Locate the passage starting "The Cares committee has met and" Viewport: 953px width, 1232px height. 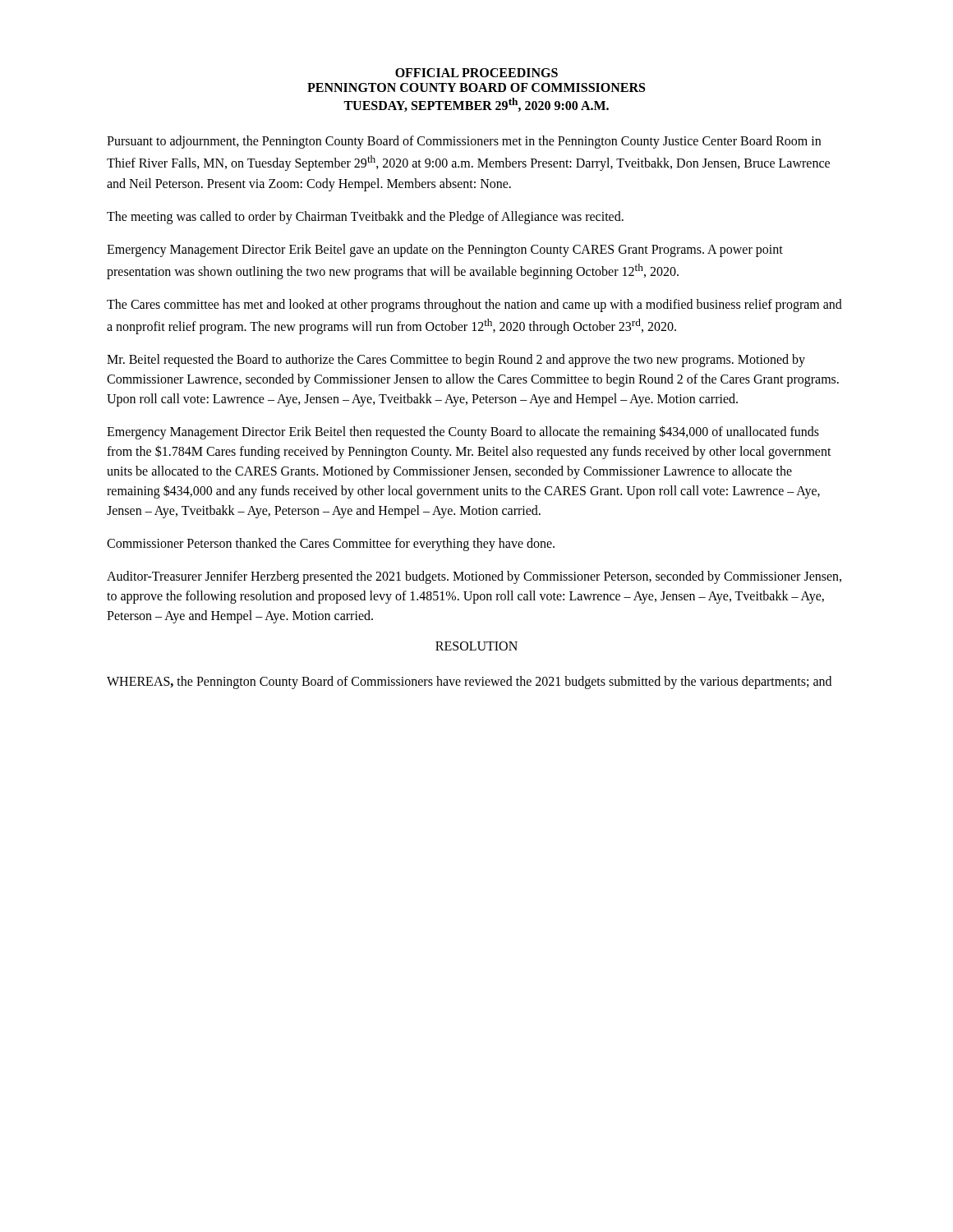pos(474,316)
